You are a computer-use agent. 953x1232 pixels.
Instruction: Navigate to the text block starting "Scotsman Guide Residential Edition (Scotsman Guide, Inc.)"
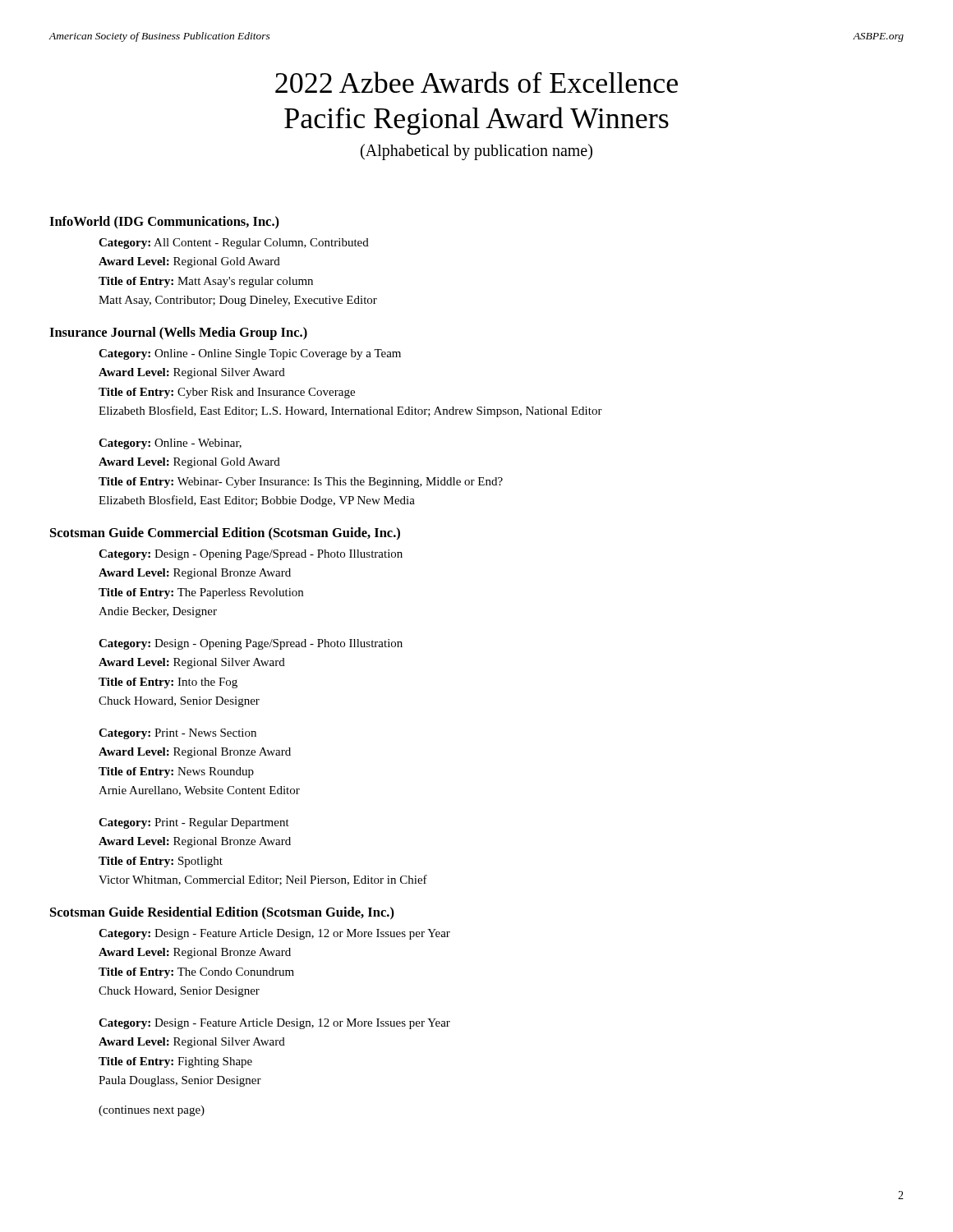222,912
